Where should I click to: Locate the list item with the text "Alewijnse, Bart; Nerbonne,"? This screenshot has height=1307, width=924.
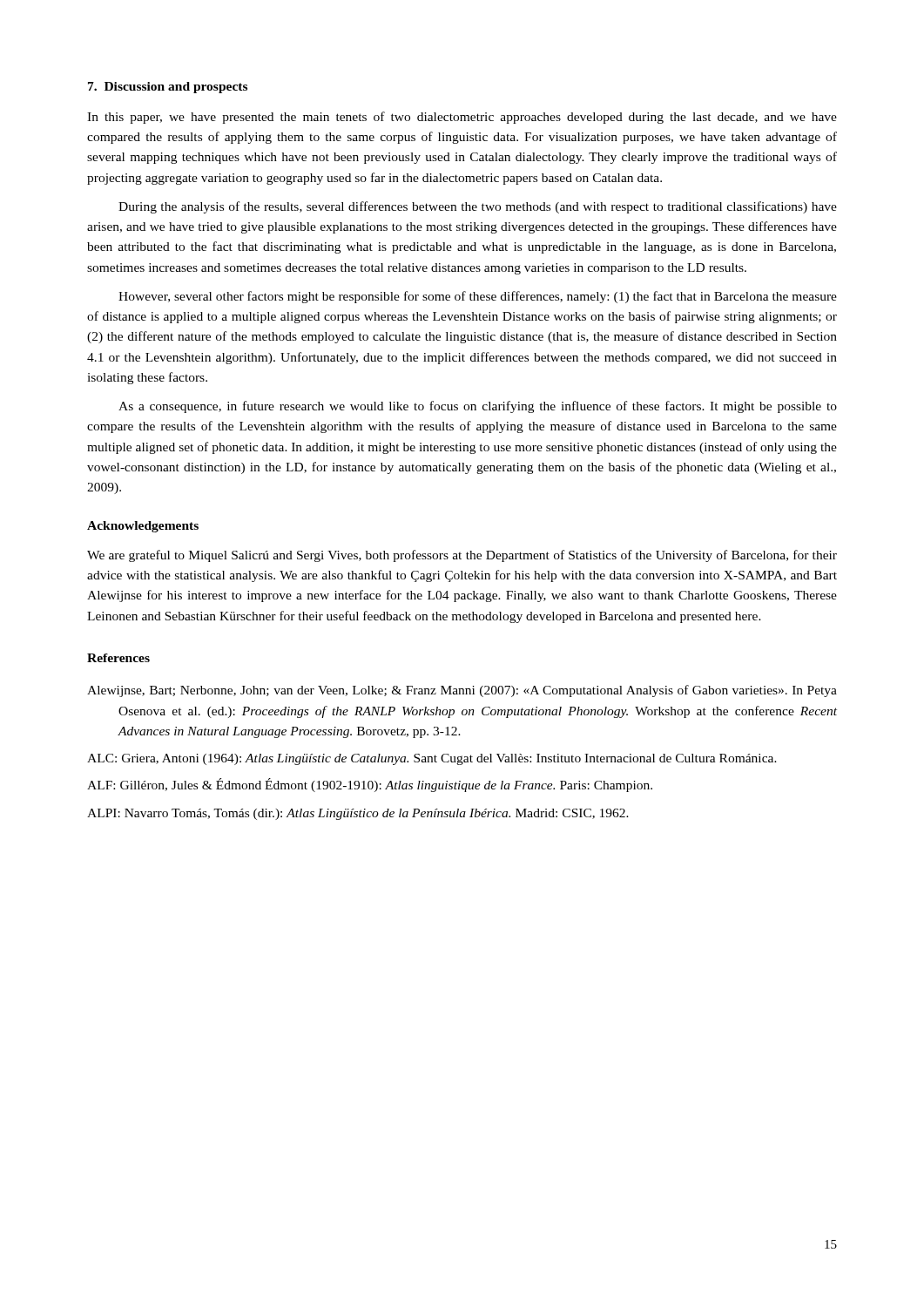tap(462, 710)
